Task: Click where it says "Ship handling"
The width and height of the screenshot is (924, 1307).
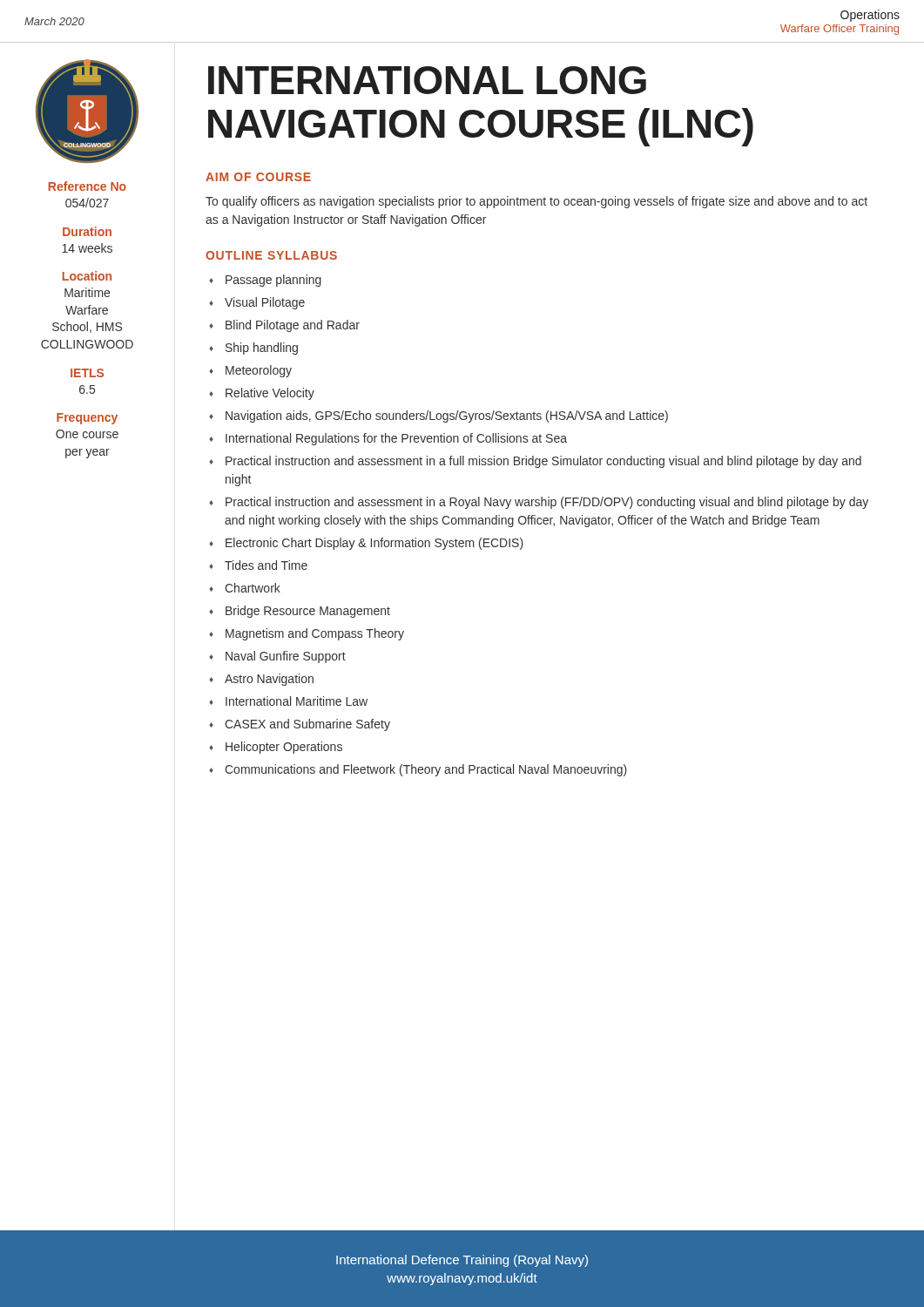Action: (x=262, y=348)
